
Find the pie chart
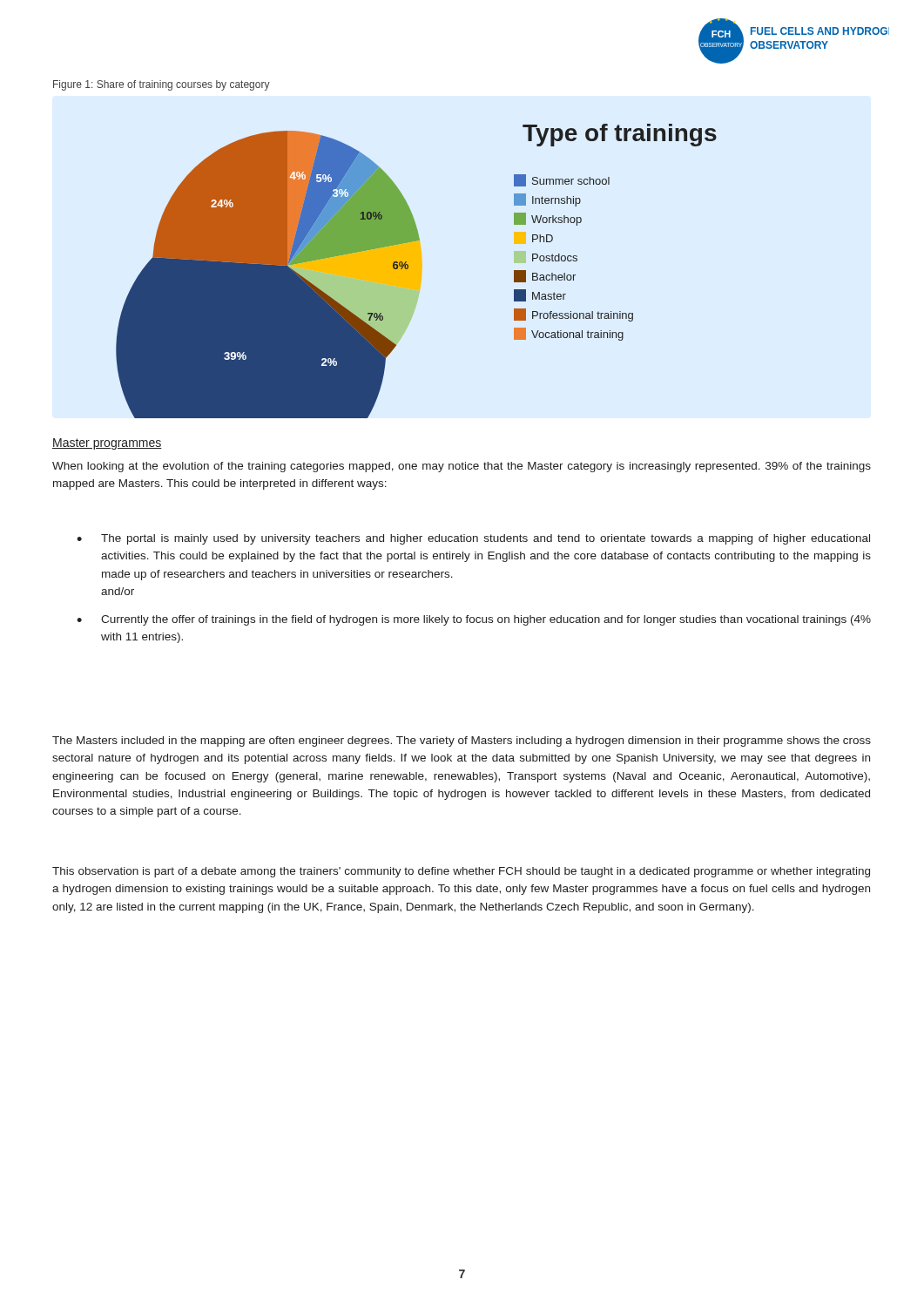pos(462,257)
